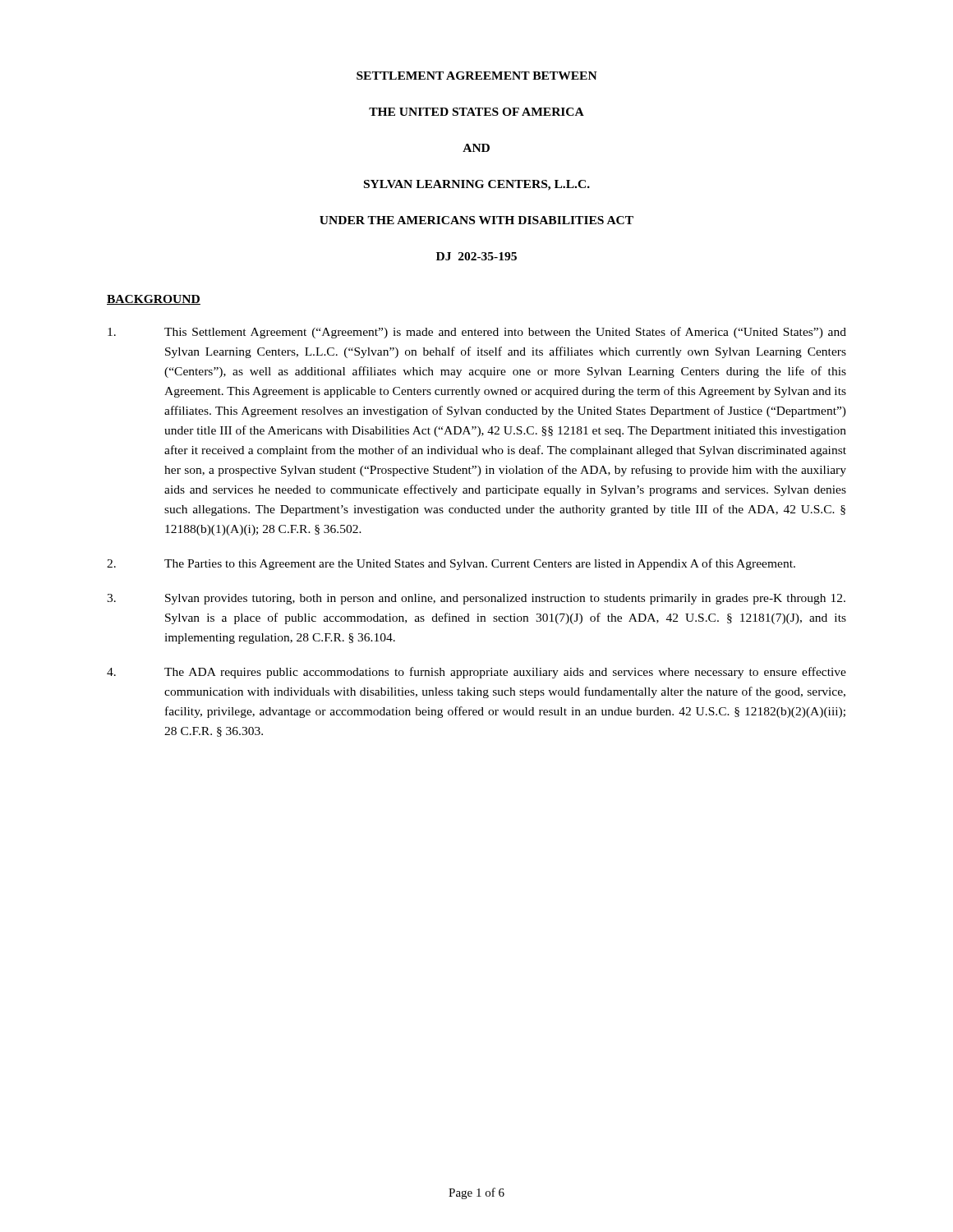Find the list item that reads "4. The ADA"

click(x=476, y=702)
